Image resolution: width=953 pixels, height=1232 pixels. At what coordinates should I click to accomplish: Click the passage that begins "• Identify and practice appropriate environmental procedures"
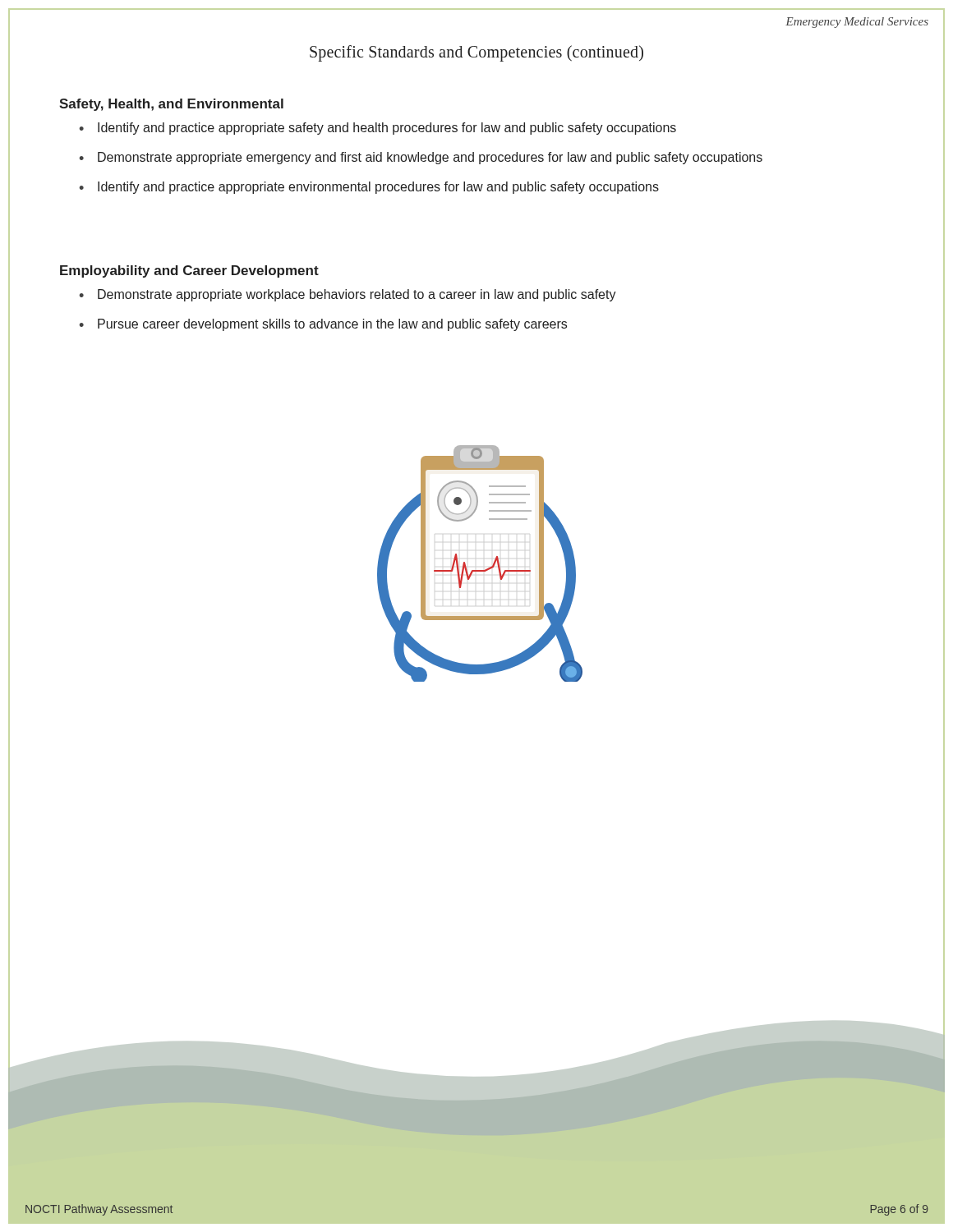[486, 188]
